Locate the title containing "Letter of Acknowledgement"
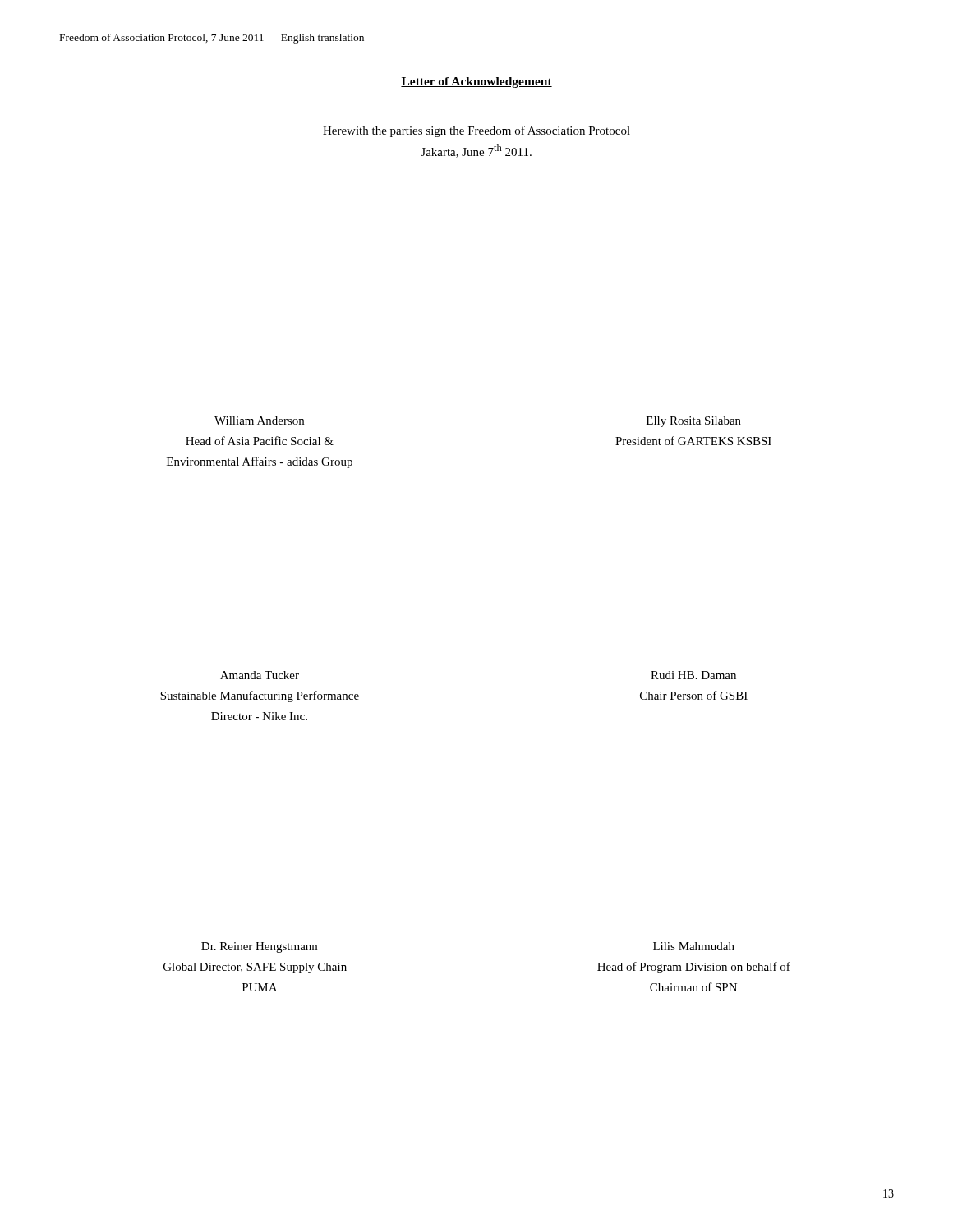Viewport: 953px width, 1232px height. (476, 81)
